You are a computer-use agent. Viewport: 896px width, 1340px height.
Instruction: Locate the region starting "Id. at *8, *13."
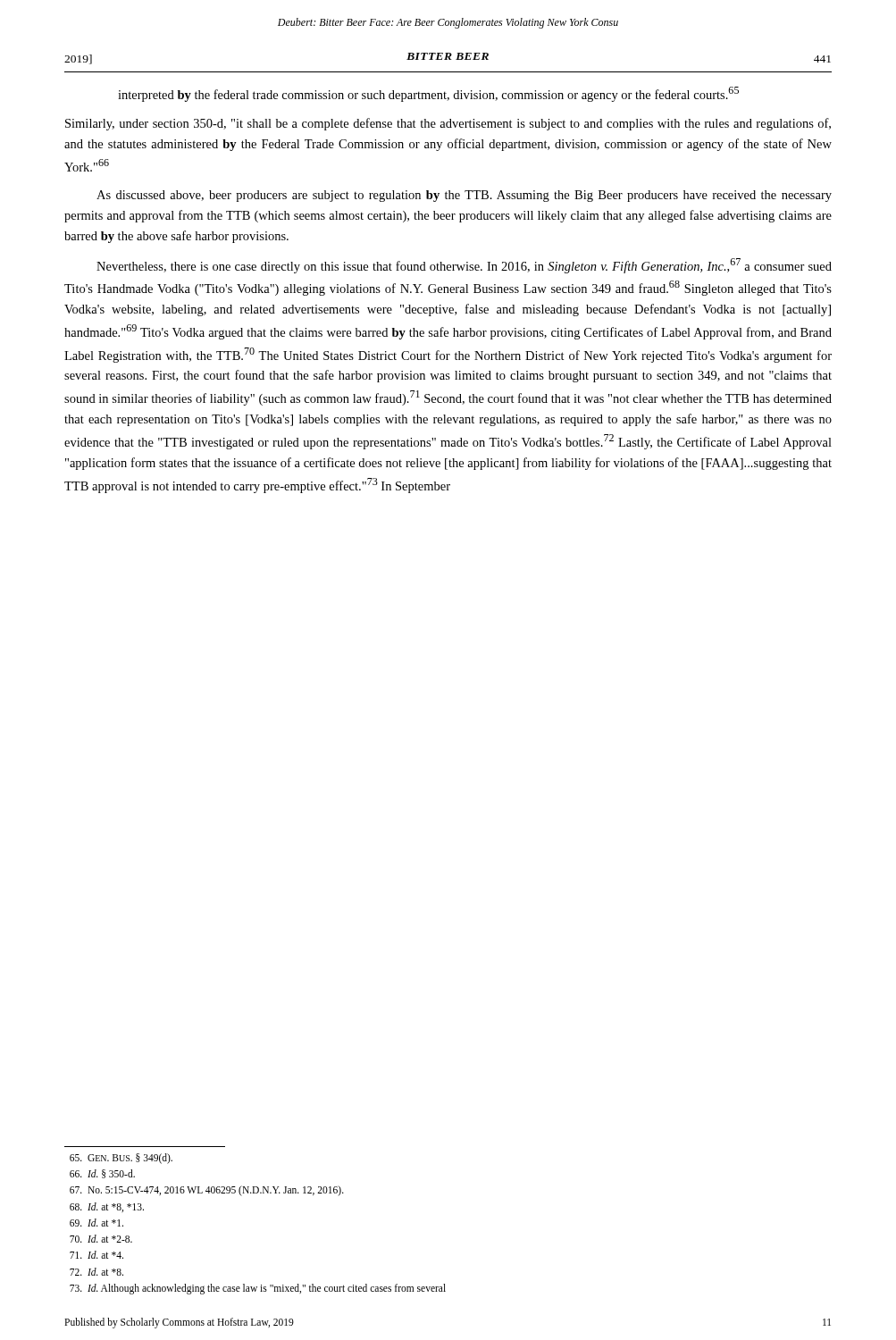tap(104, 1206)
